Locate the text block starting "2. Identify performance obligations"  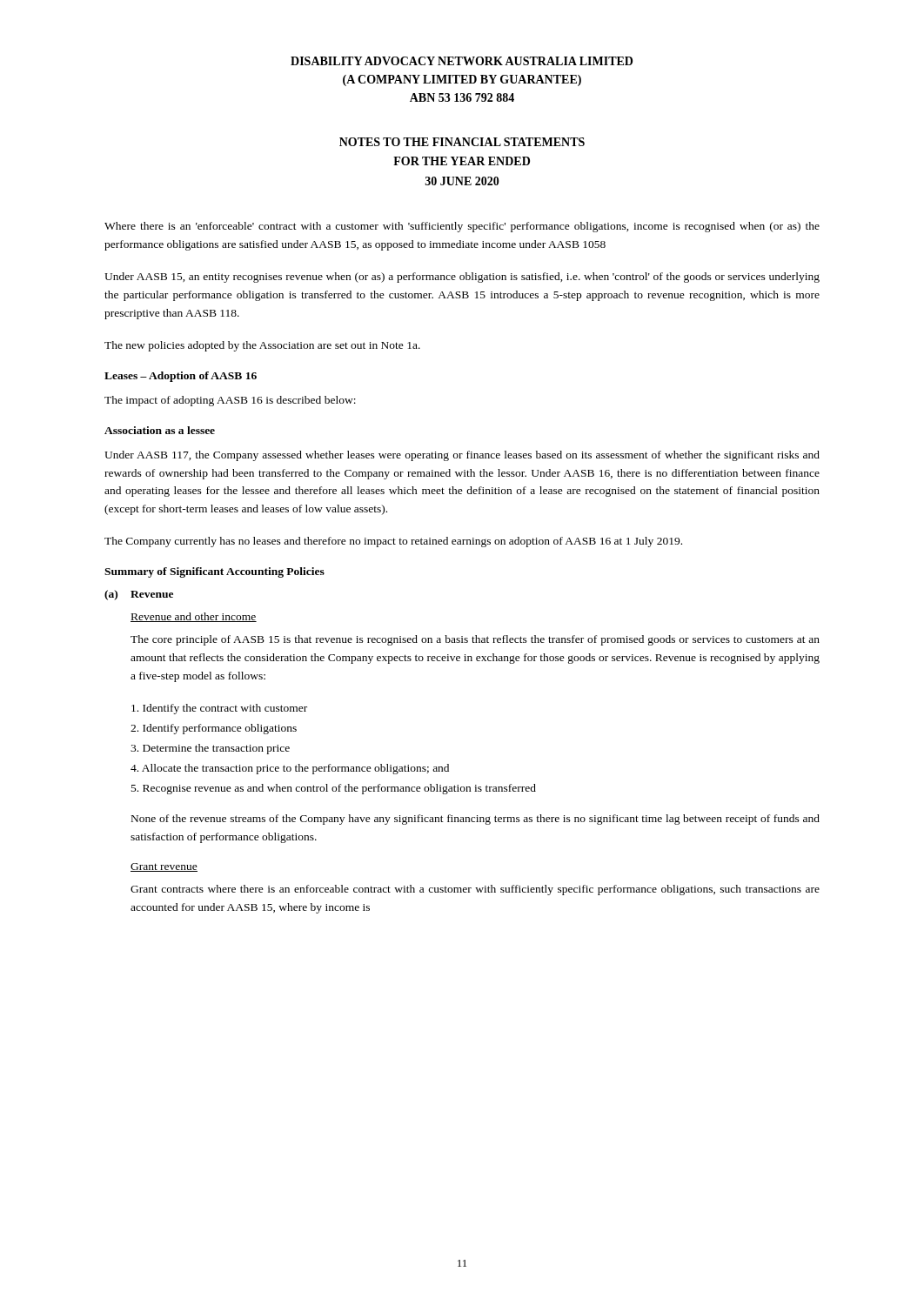coord(214,728)
